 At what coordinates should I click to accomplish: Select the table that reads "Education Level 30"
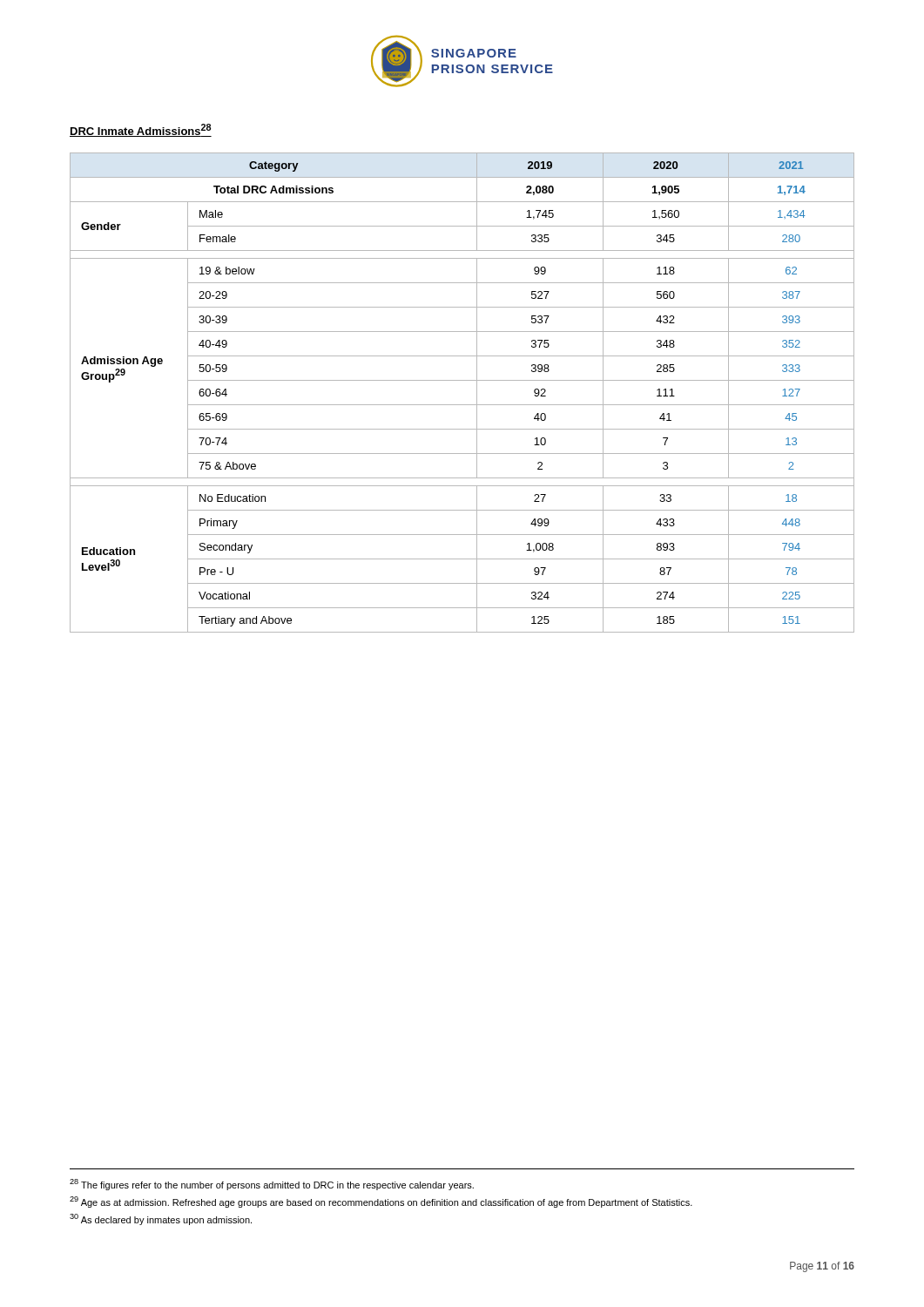click(462, 393)
